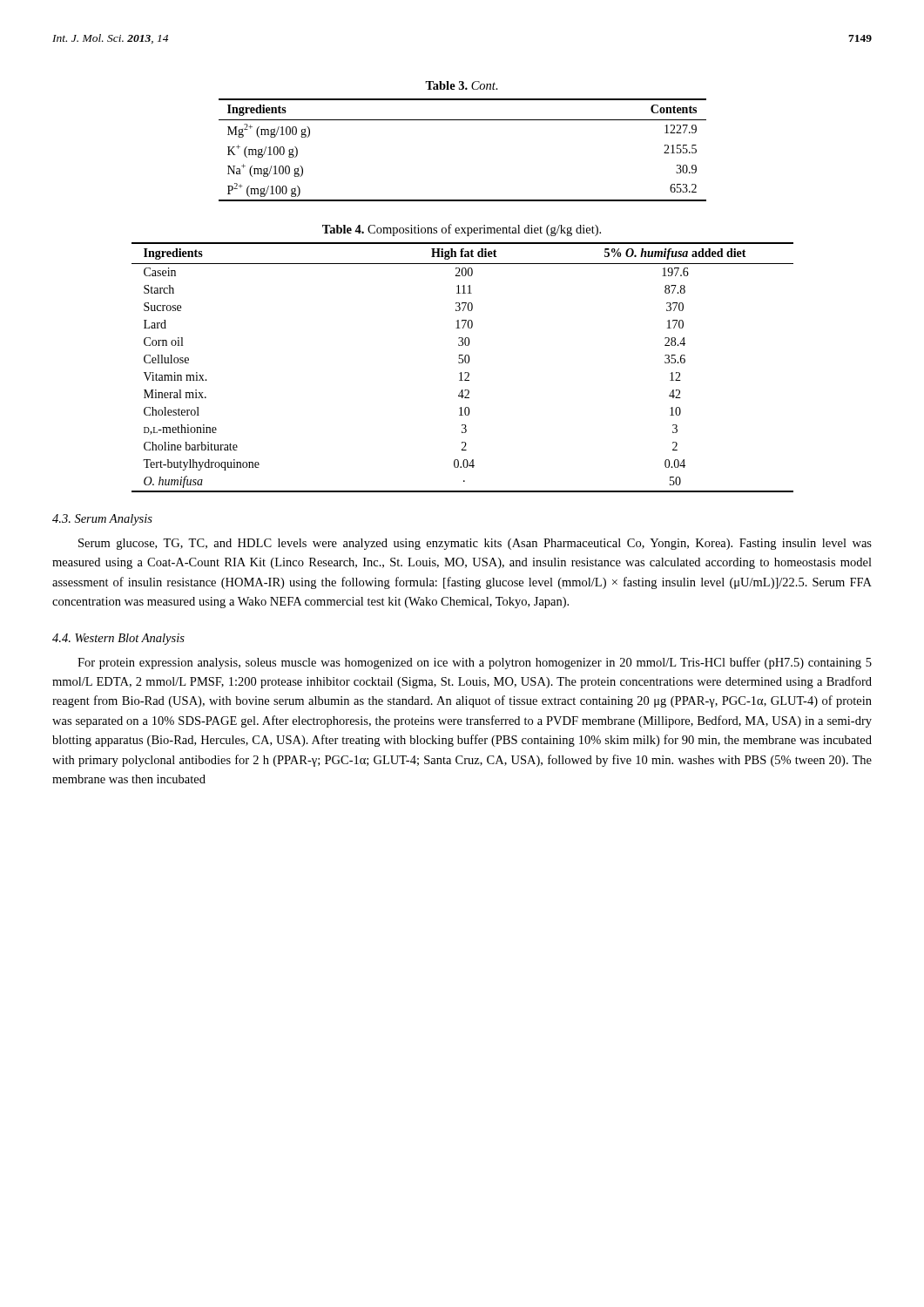Click on the text block that reads "For protein expression analysis,"

coord(462,720)
